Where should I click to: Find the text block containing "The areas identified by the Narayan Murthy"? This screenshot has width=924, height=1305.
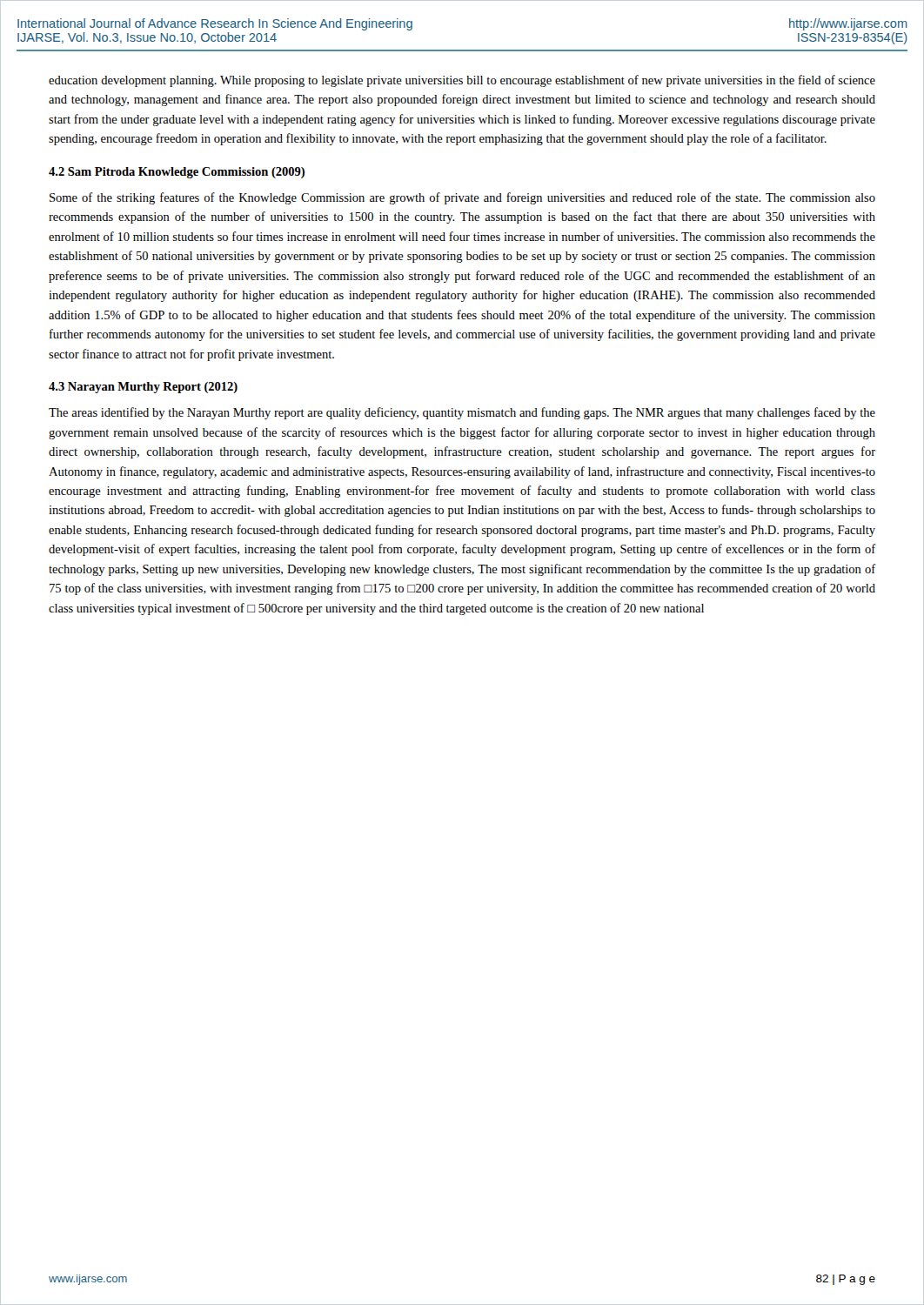pyautogui.click(x=462, y=510)
